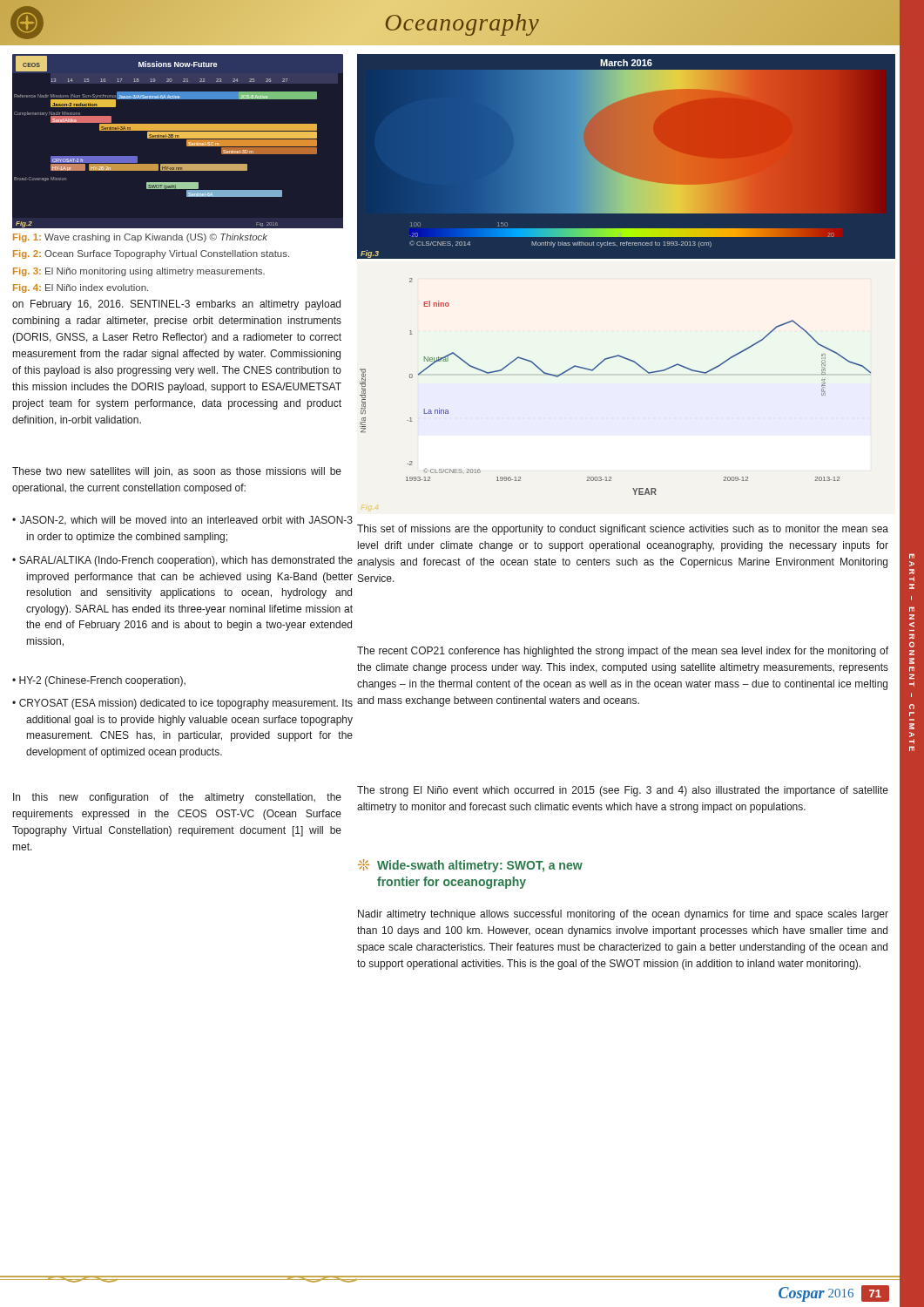The image size is (924, 1307).
Task: Where does it say "• HY-2 (Chinese-French cooperation),"?
Action: [99, 680]
